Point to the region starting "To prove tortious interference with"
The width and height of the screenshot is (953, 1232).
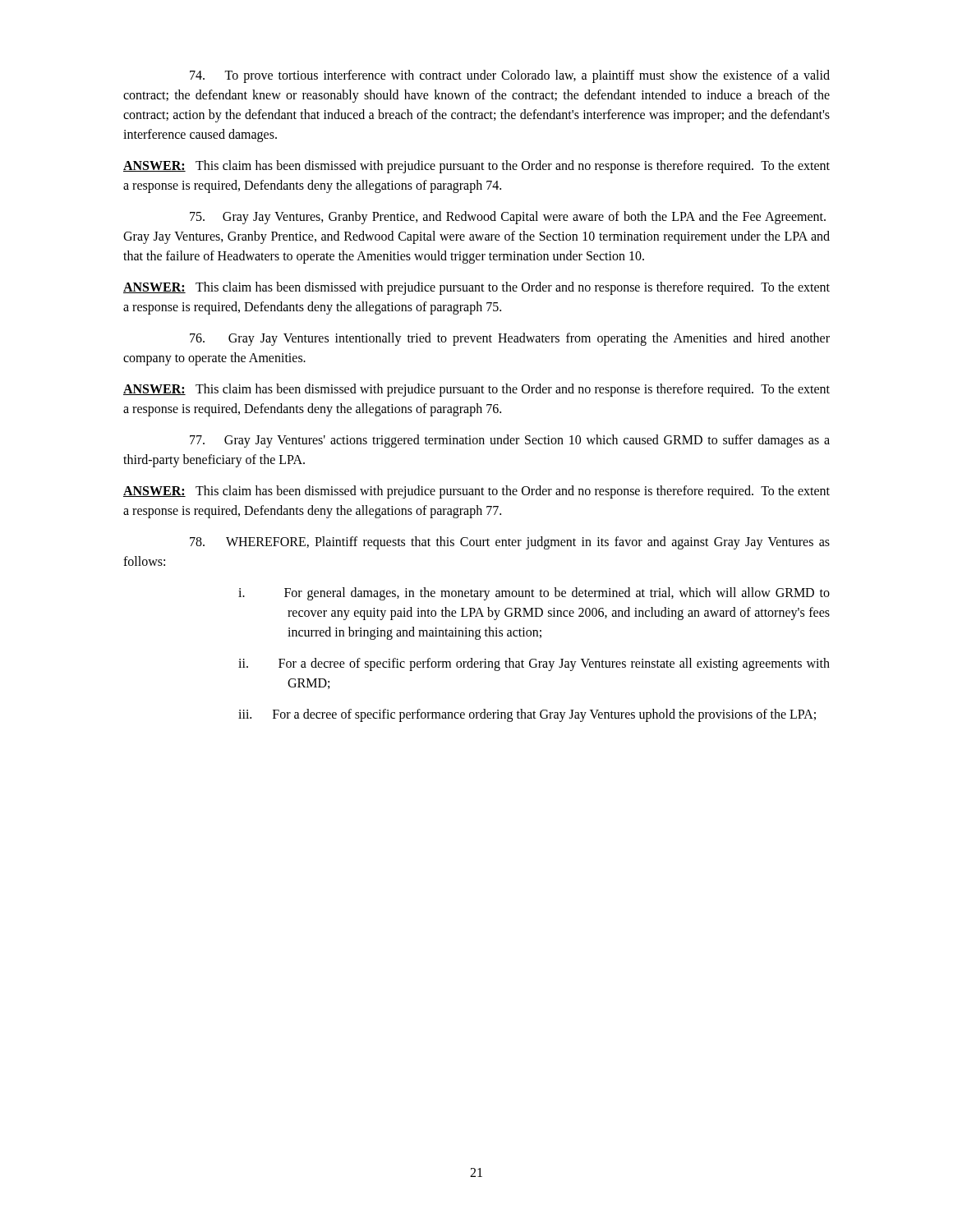476,105
